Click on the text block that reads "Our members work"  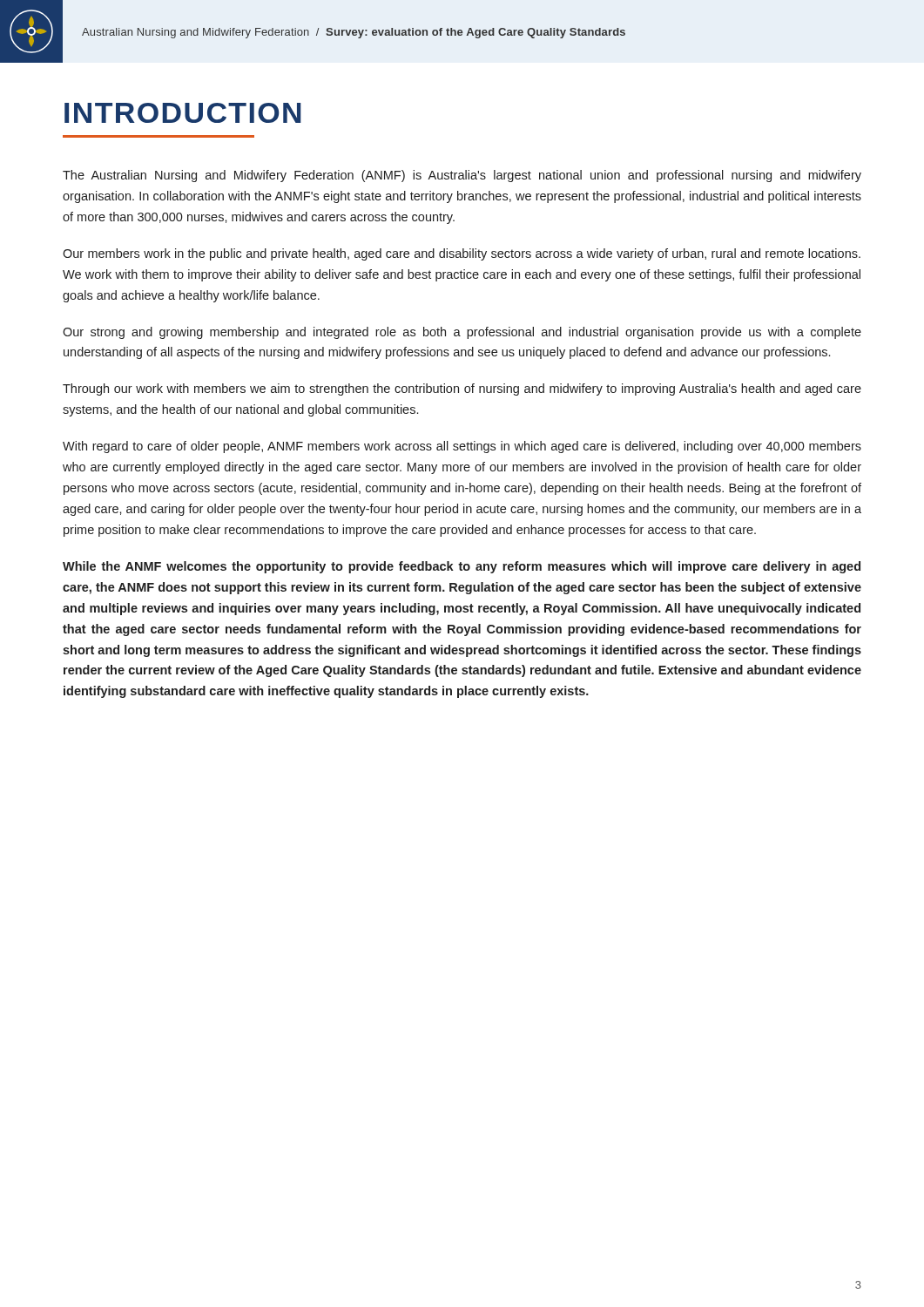[462, 274]
